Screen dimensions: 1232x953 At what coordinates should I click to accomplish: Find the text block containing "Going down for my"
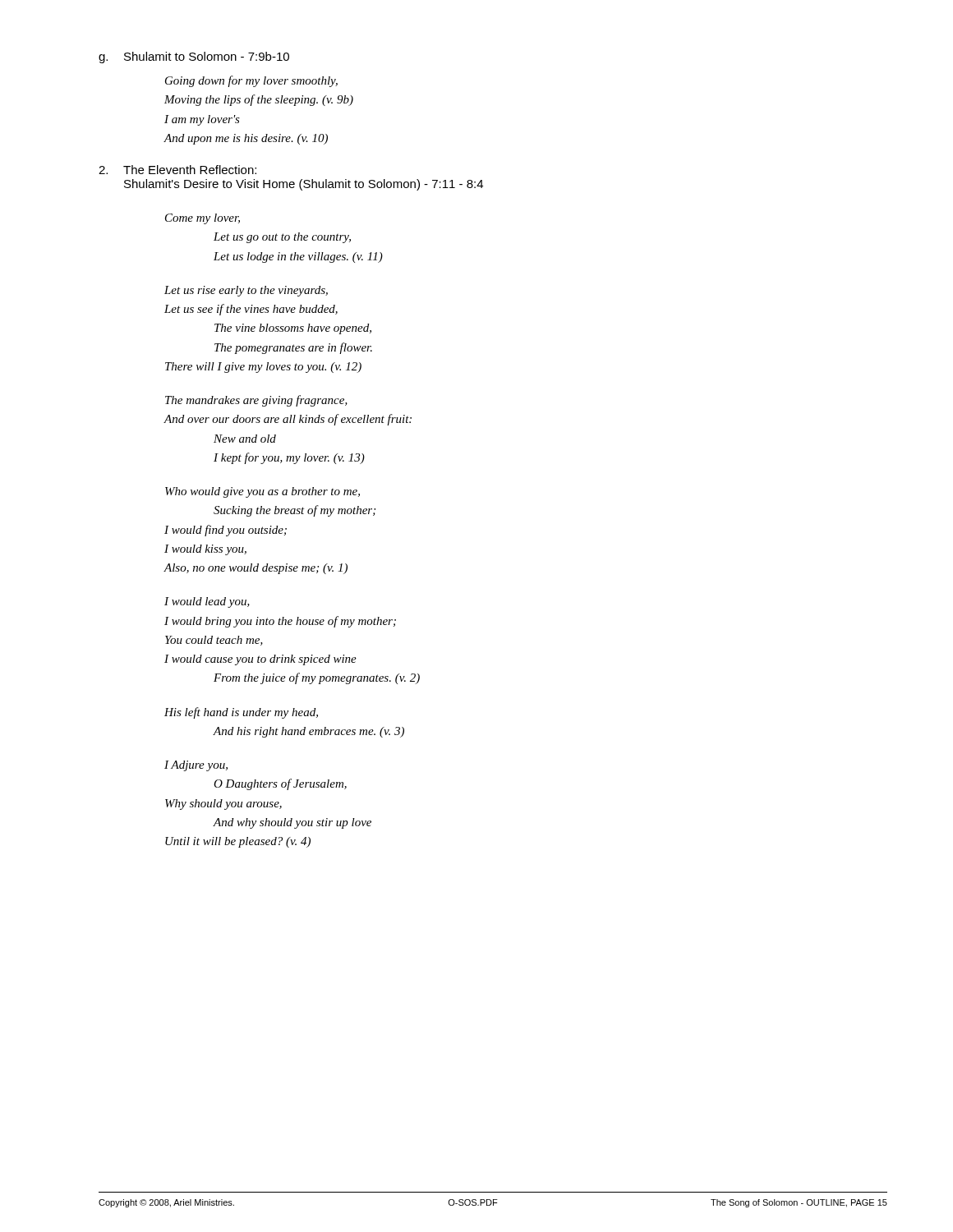tap(251, 81)
